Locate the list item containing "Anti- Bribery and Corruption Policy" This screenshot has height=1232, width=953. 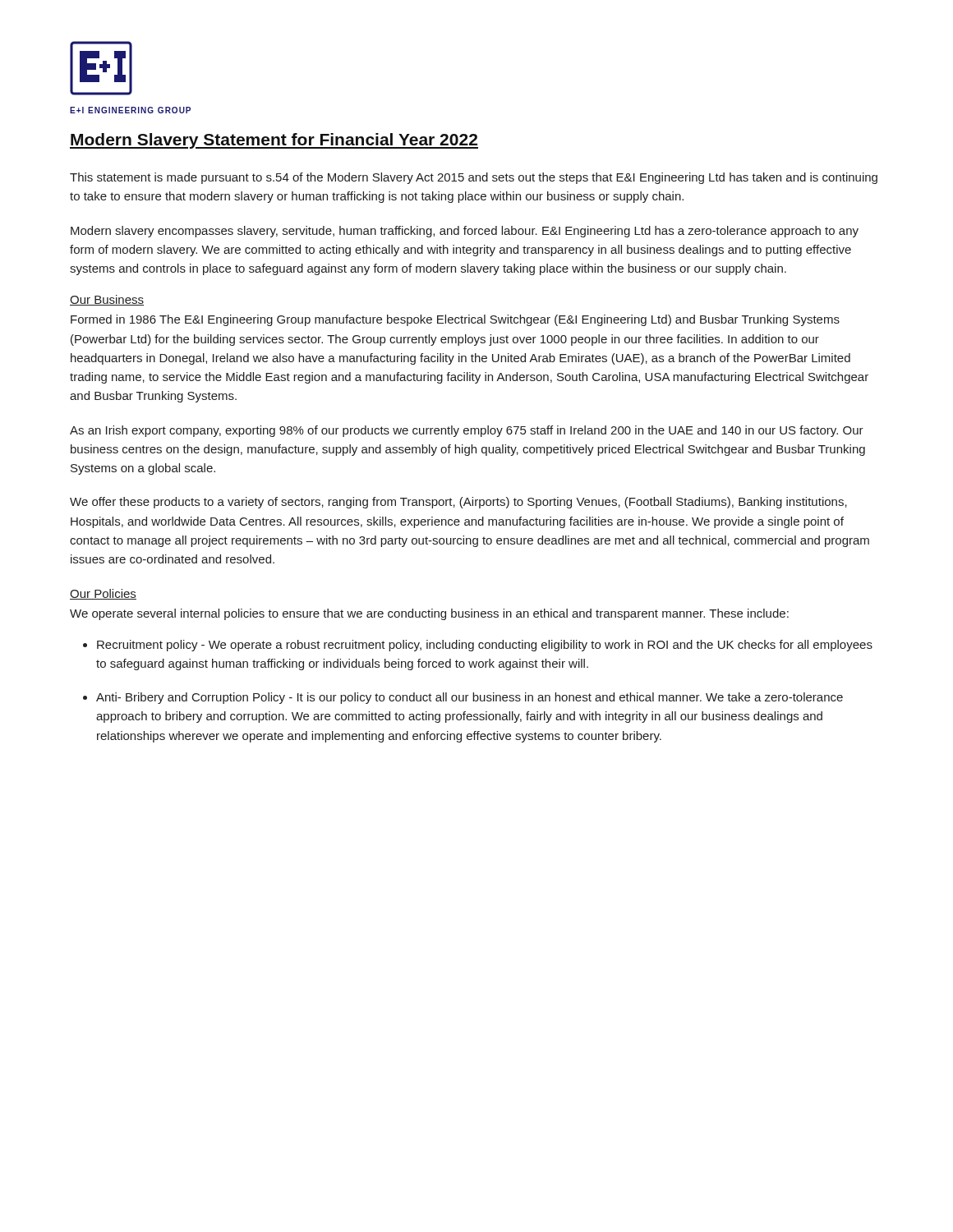(470, 716)
